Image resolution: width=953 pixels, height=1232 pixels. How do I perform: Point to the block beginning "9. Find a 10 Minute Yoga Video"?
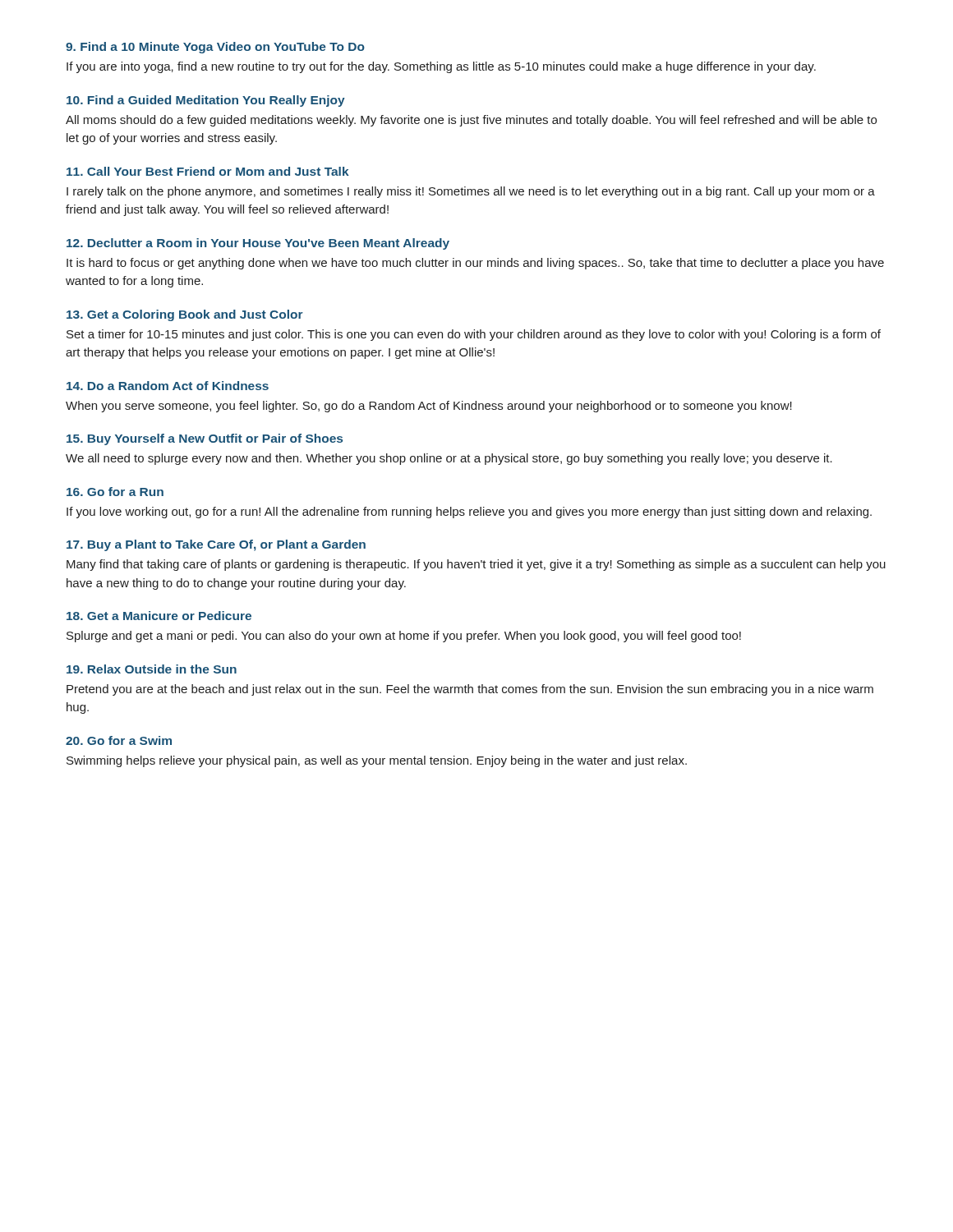click(476, 58)
